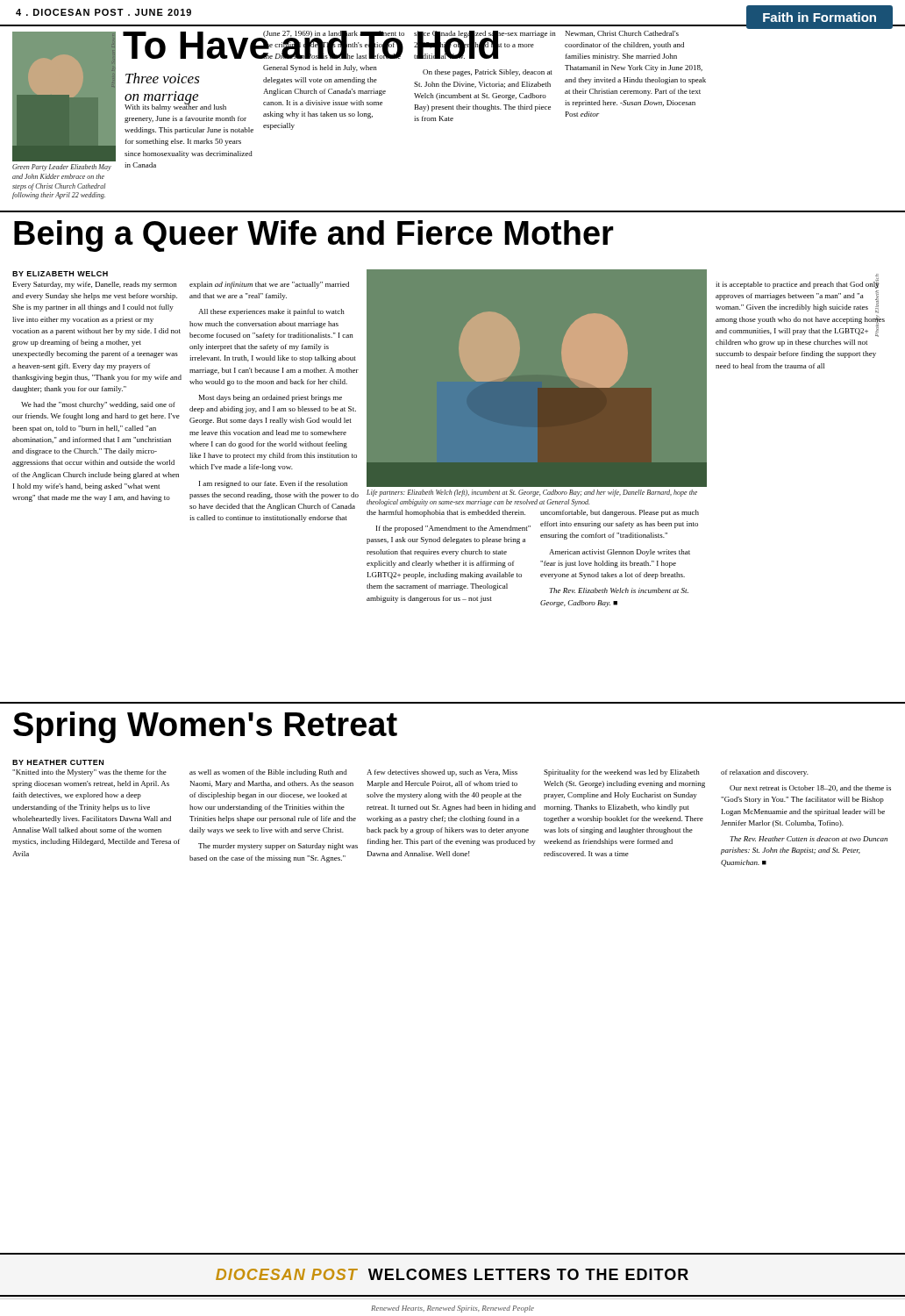Point to the text starting "Every Saturday, my wife, Danelle,"
Viewport: 905px width, 1316px height.
(x=97, y=391)
